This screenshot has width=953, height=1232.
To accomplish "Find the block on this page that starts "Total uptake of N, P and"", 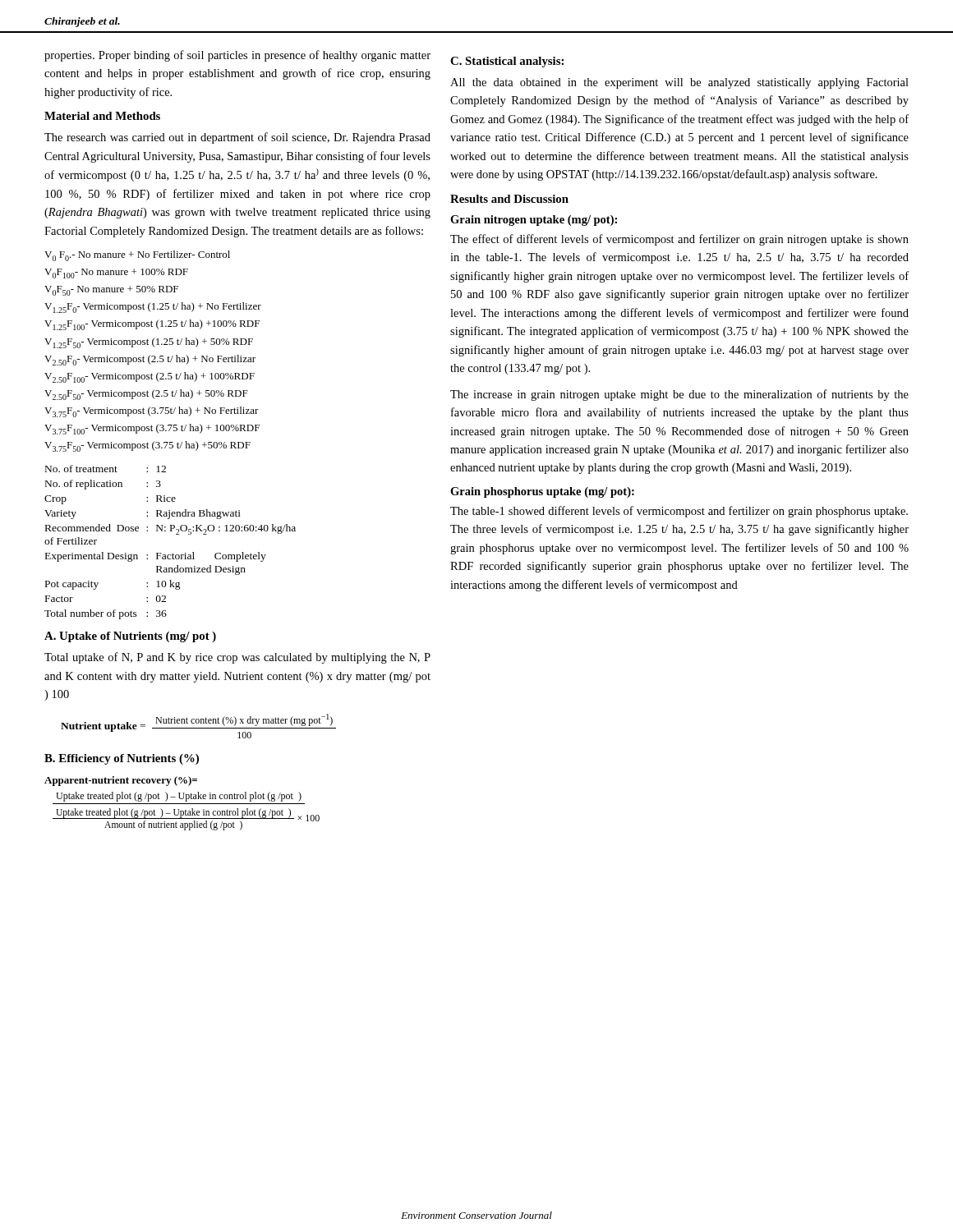I will [237, 676].
